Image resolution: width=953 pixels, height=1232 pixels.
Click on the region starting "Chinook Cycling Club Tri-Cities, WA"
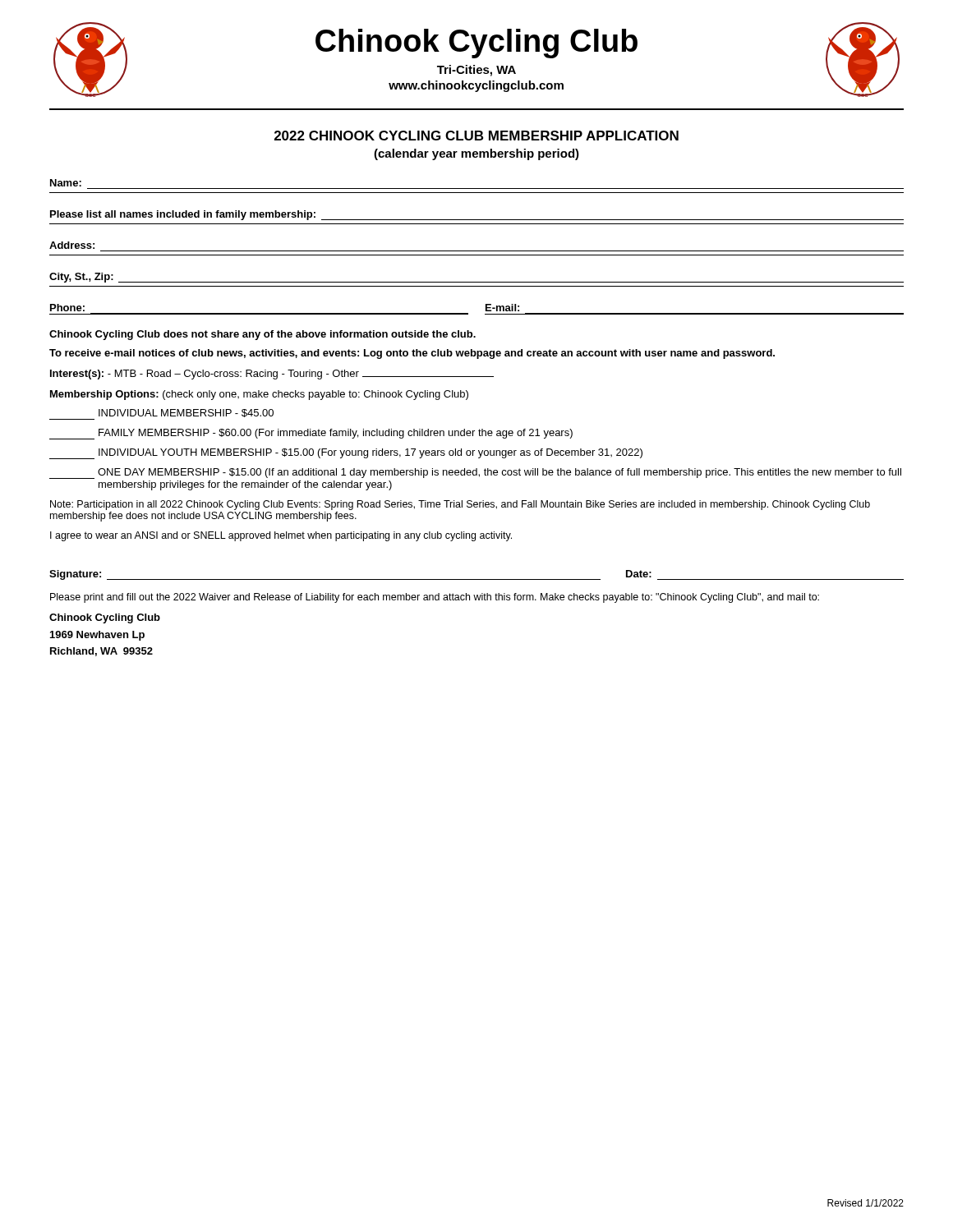pyautogui.click(x=476, y=58)
